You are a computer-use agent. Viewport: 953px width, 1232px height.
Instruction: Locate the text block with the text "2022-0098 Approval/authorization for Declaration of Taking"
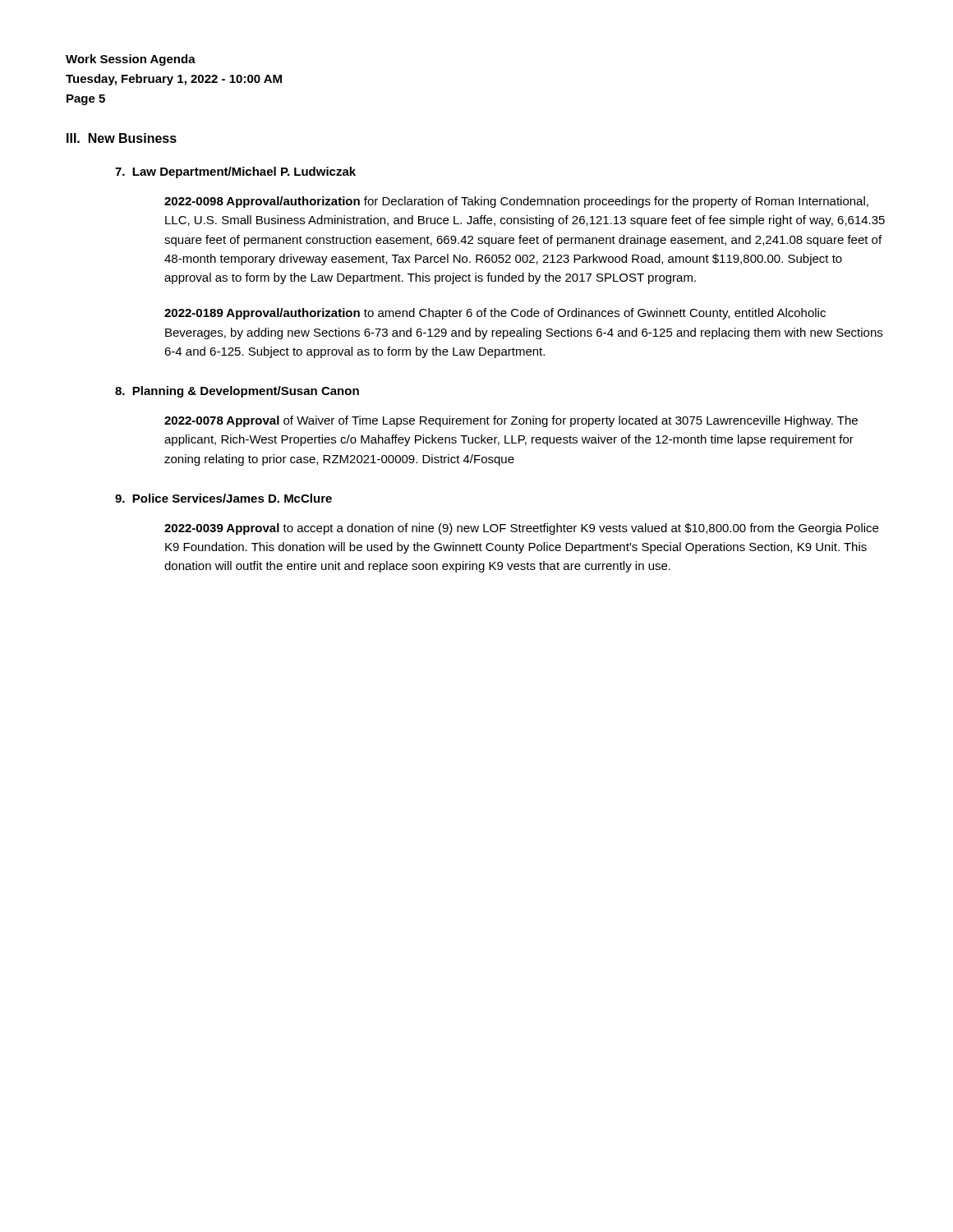(525, 239)
